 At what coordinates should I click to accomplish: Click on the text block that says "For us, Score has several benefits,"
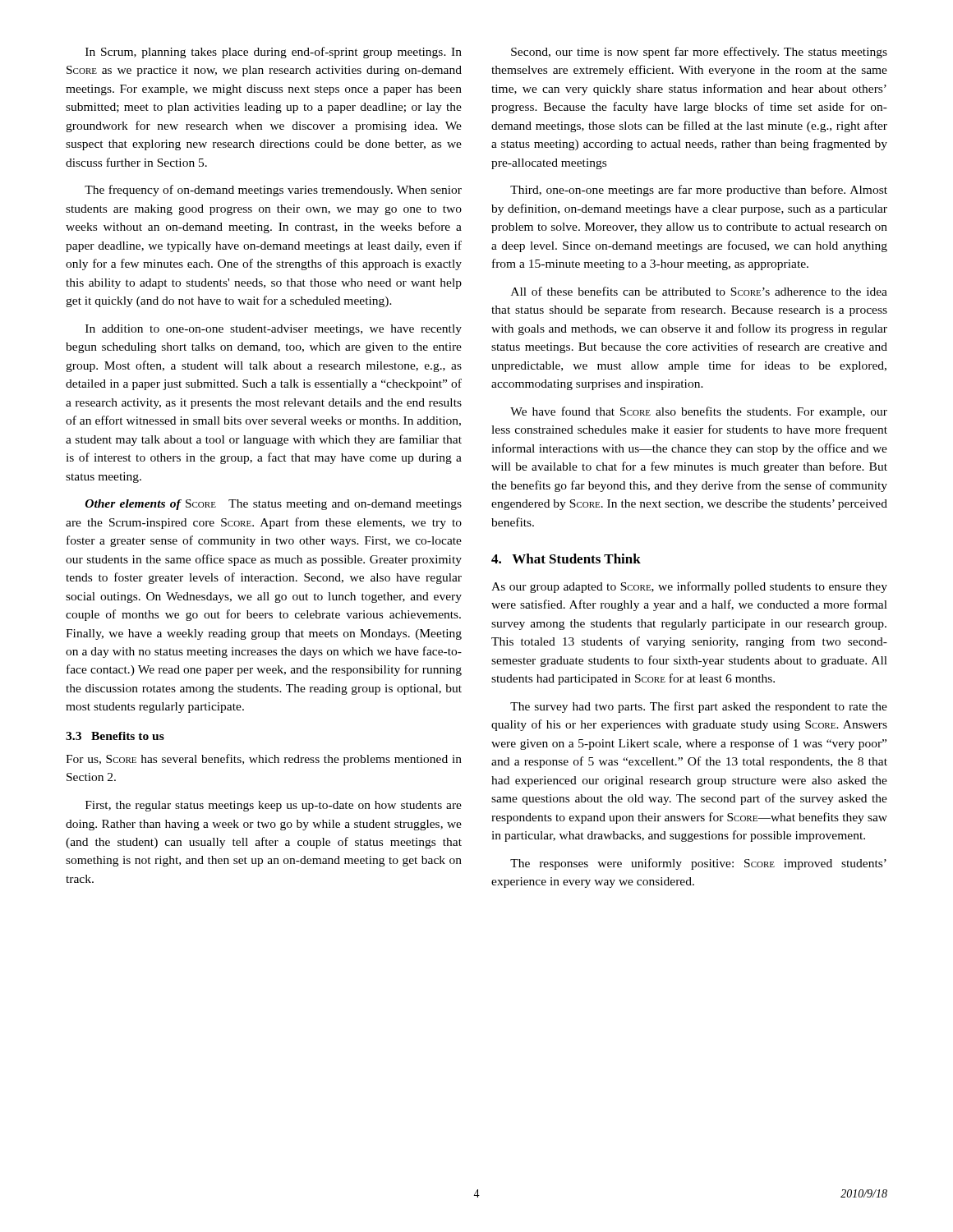264,768
